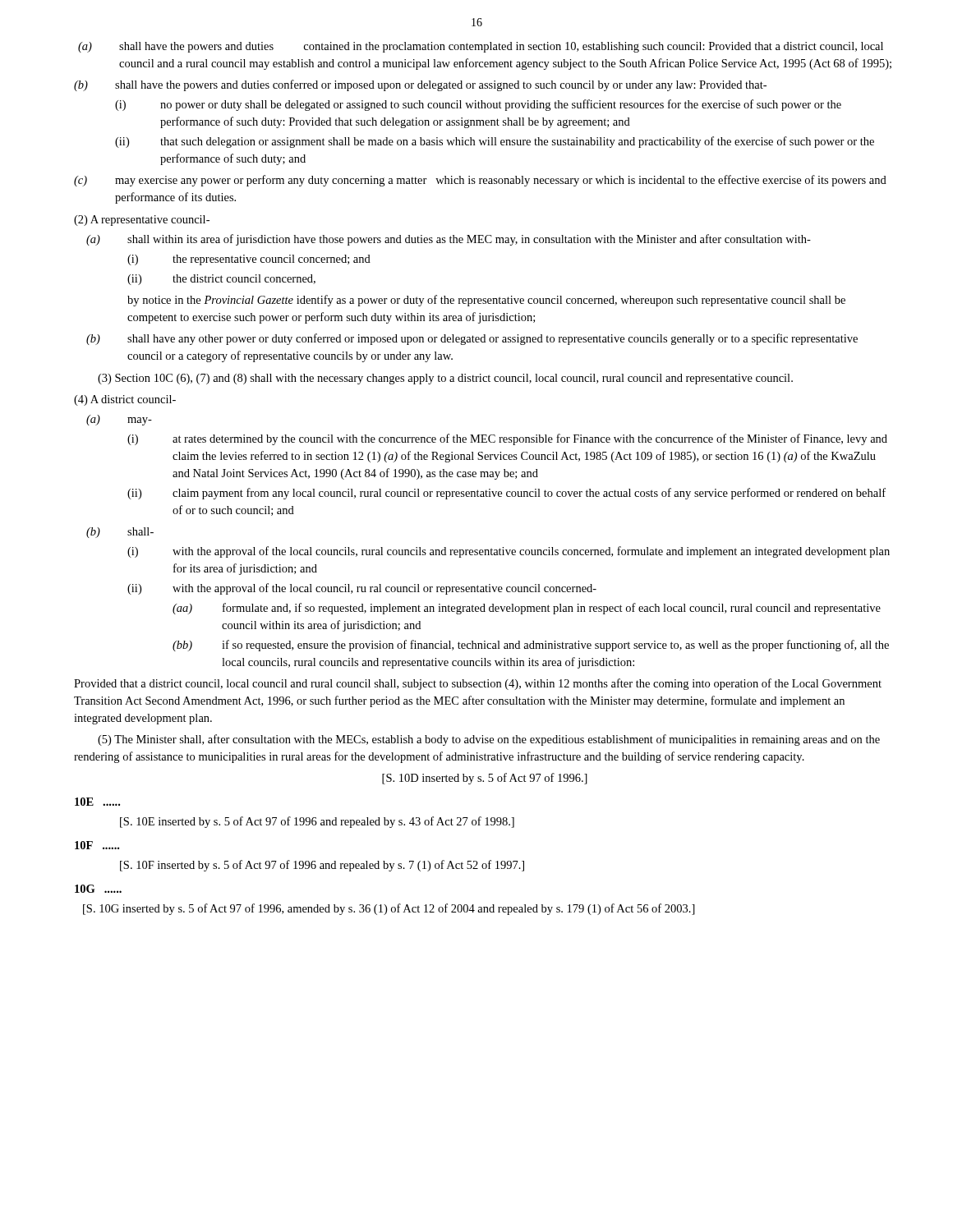This screenshot has width=953, height=1232.
Task: Find the block on this page that starts "(ii) that such delegation"
Action: point(505,151)
